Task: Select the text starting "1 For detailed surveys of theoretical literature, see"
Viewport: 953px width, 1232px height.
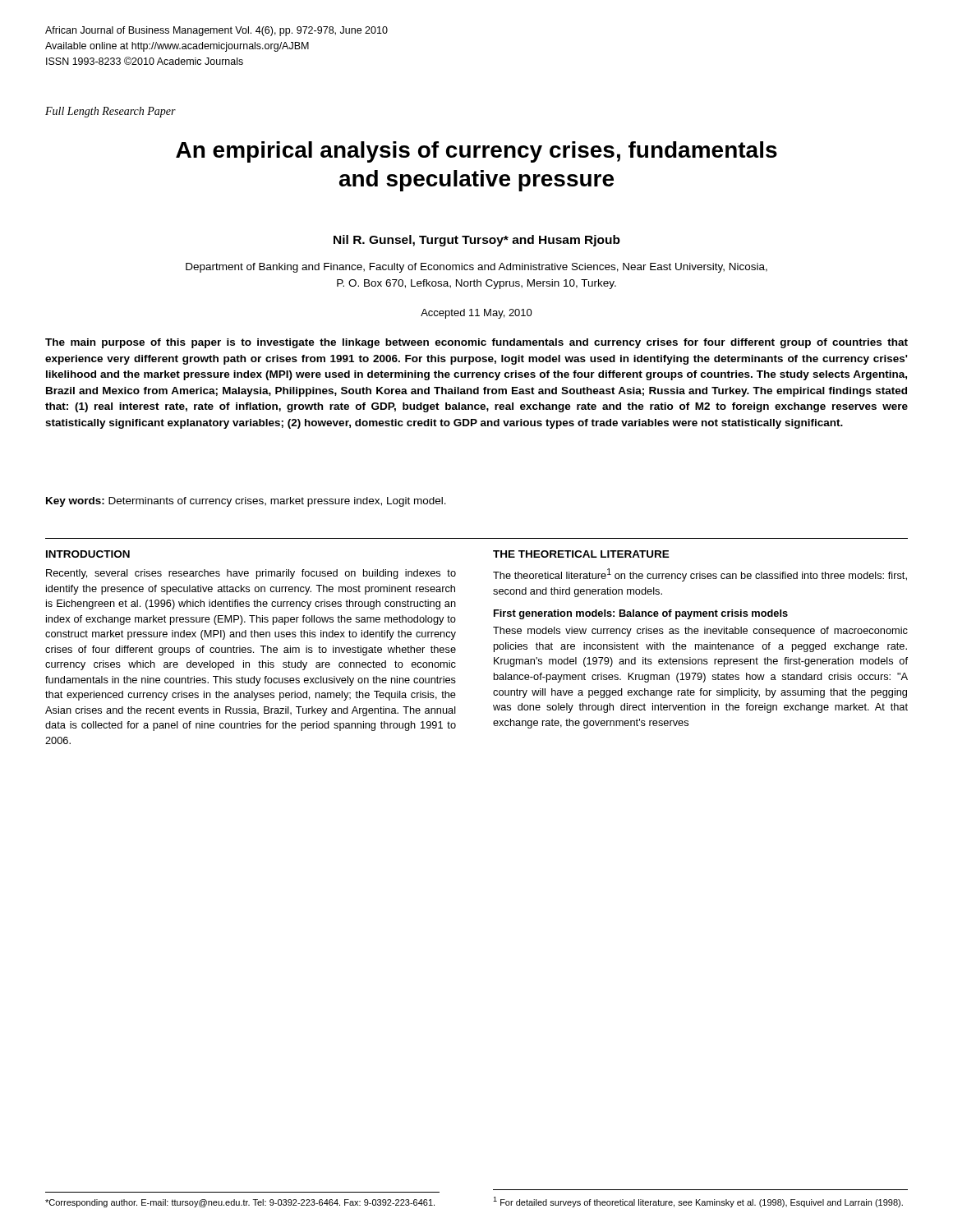Action: point(698,1201)
